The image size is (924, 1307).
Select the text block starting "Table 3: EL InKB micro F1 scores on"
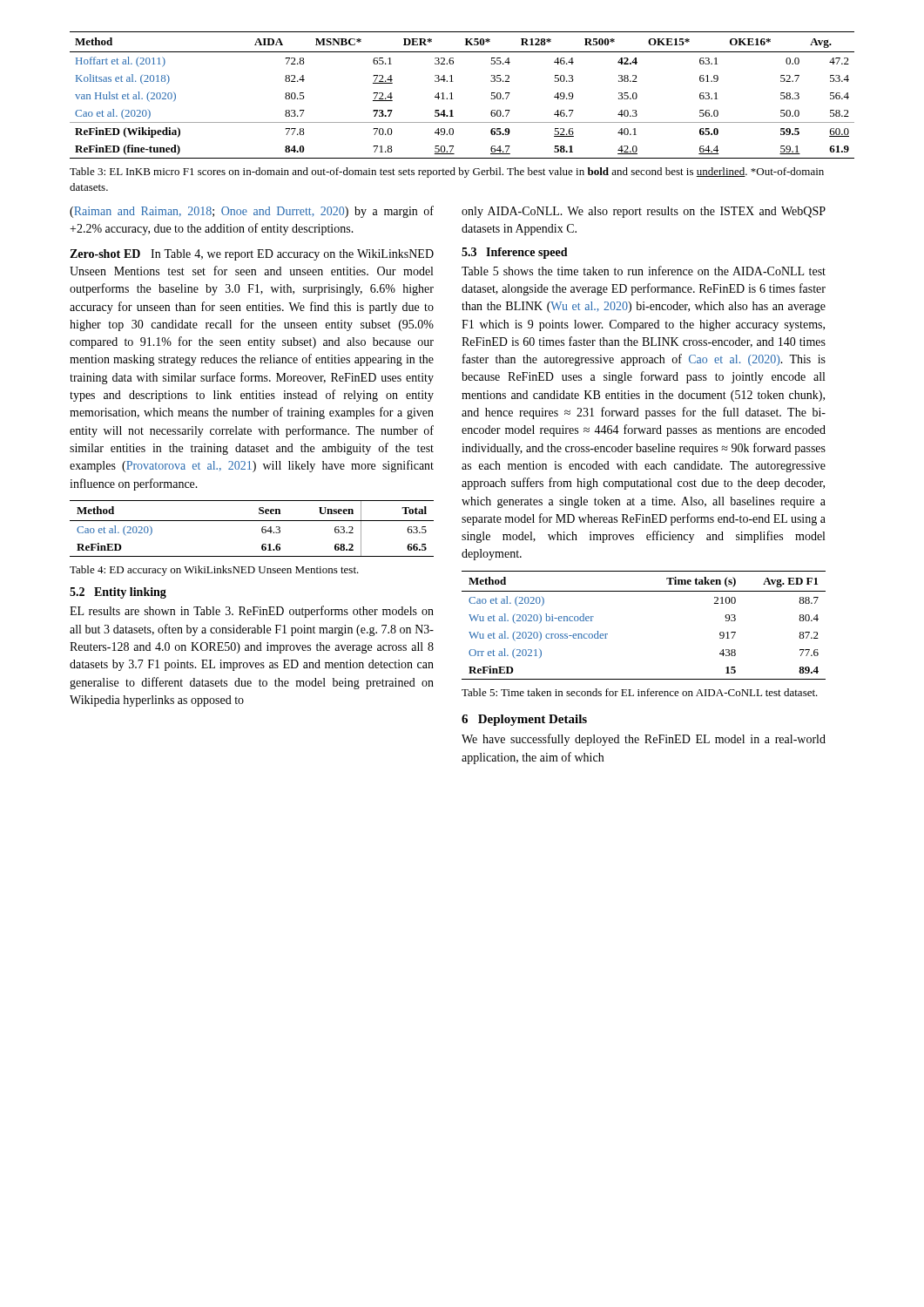point(447,179)
